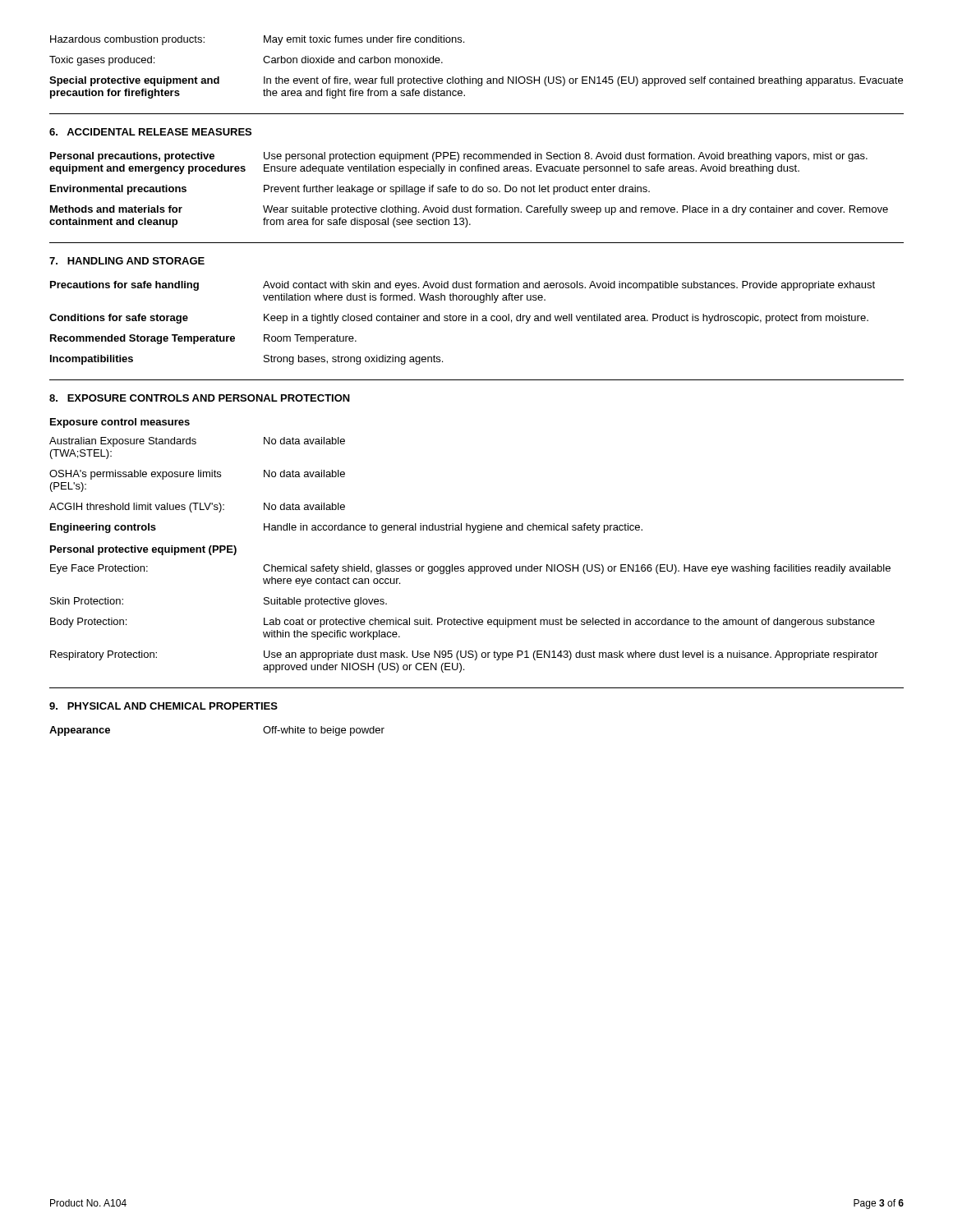
Task: Locate the region starting "Environmental precautions Prevent further"
Action: (476, 188)
